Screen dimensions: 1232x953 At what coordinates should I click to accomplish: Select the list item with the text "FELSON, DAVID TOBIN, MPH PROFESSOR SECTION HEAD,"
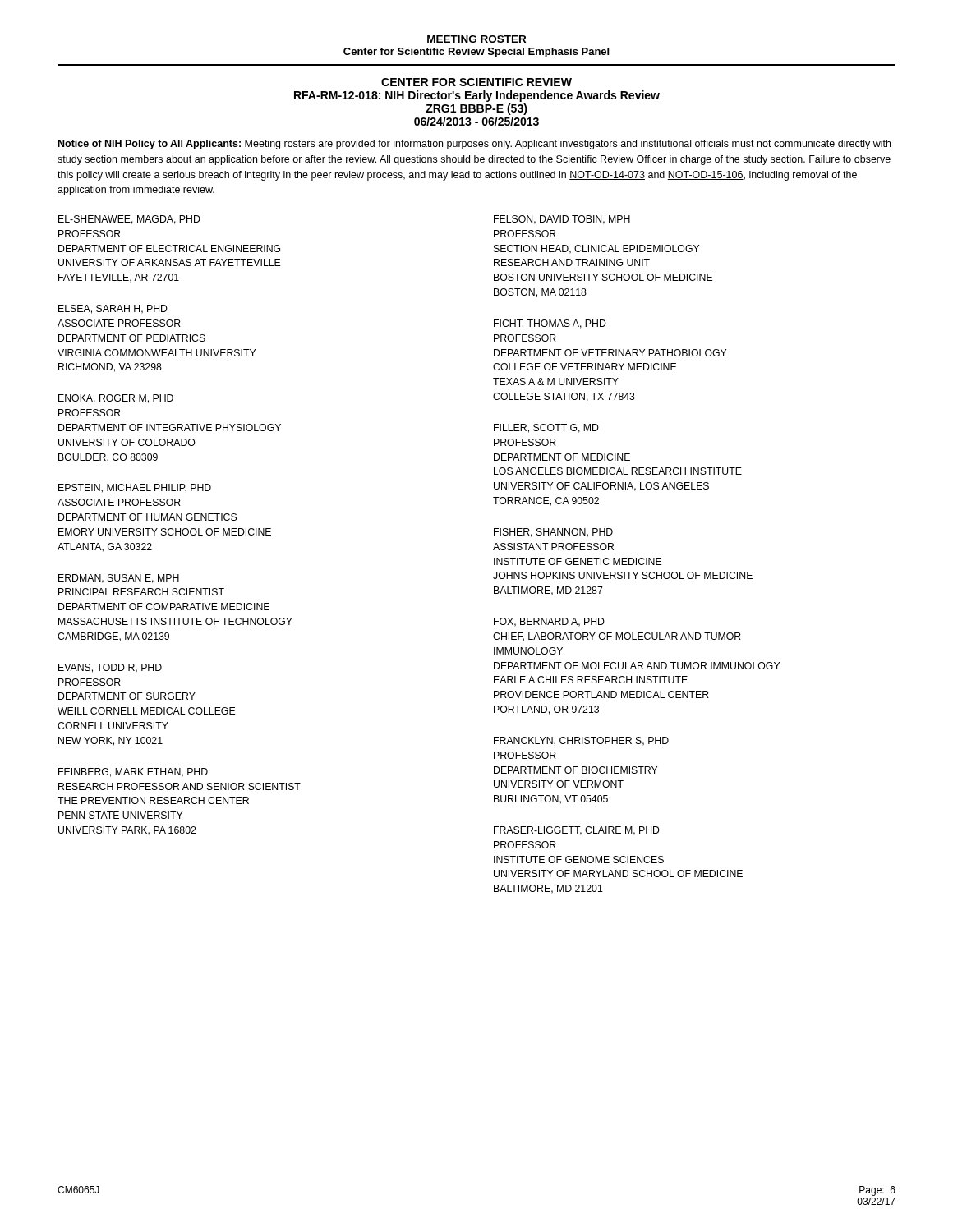click(x=603, y=256)
